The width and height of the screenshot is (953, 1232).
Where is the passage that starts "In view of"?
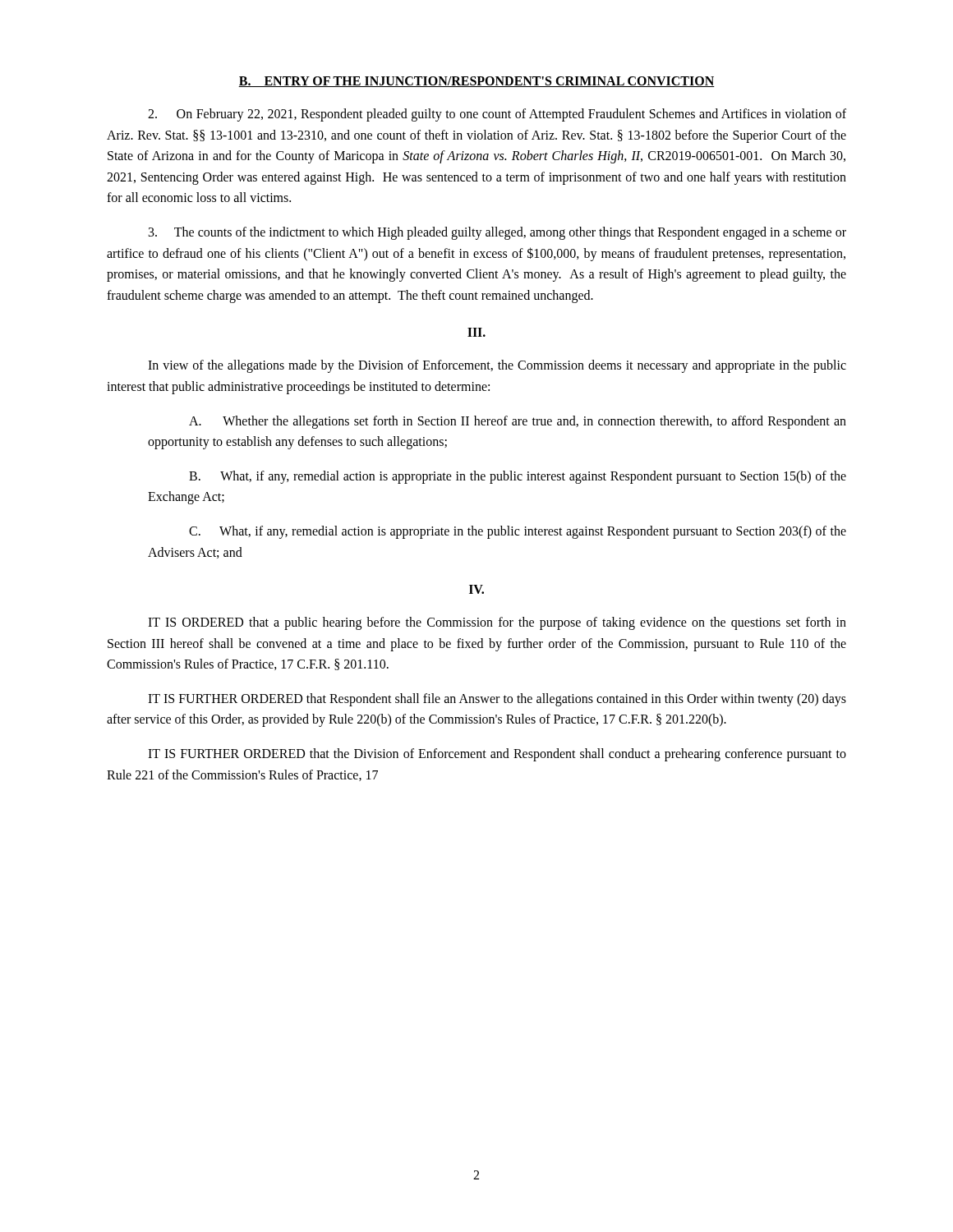point(476,376)
